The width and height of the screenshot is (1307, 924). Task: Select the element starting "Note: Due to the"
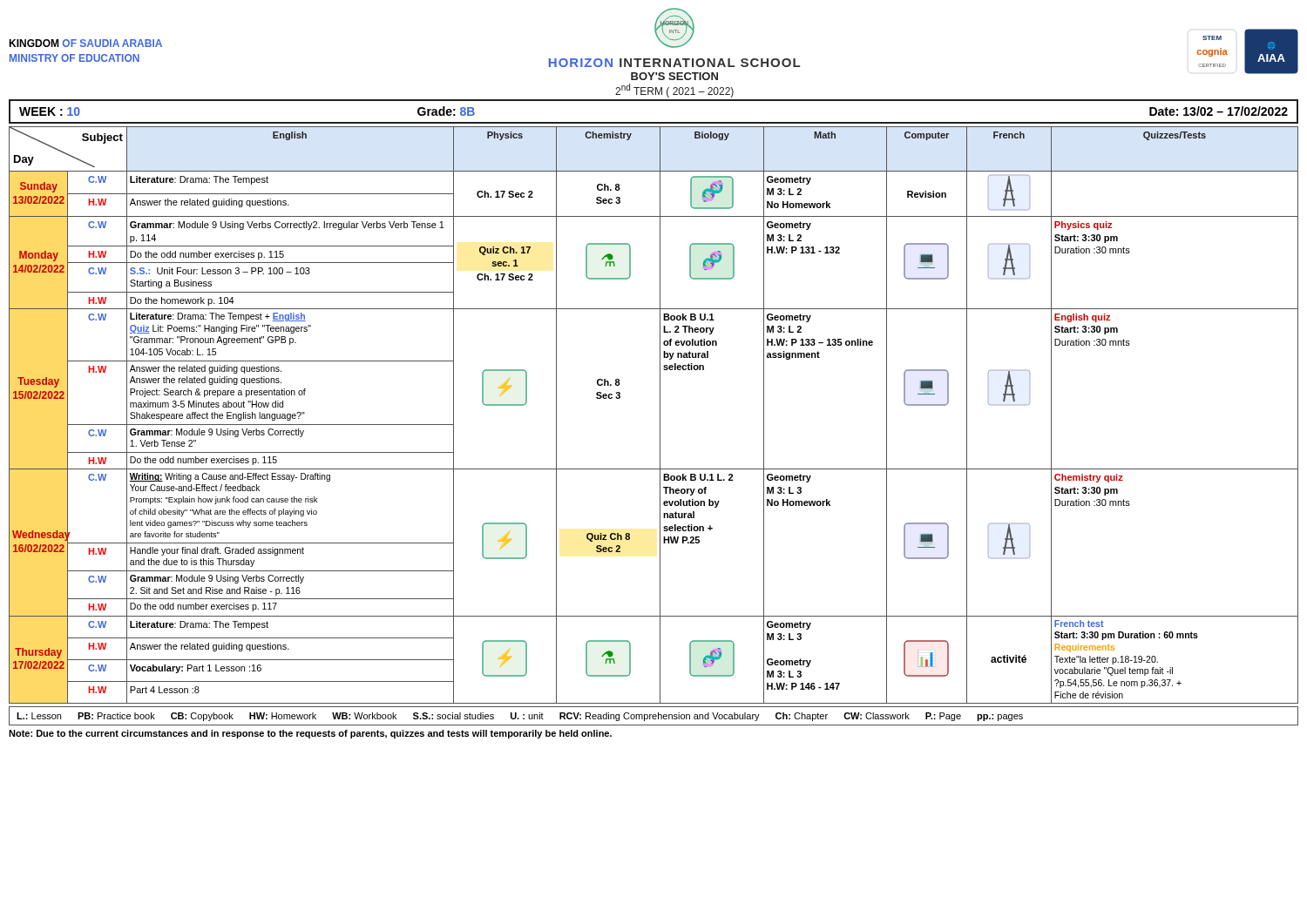point(310,733)
